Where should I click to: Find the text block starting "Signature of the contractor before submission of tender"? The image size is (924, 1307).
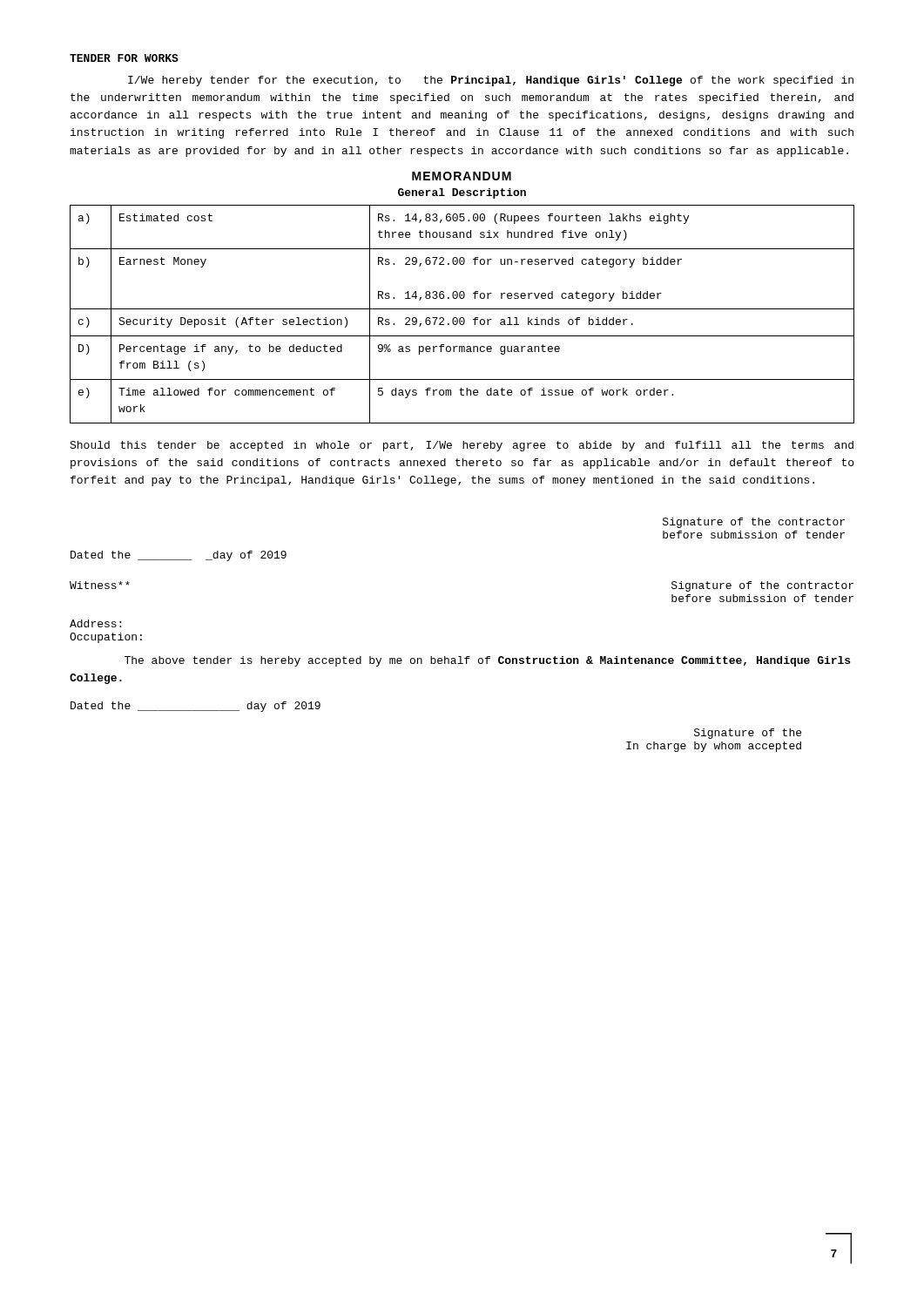point(754,529)
